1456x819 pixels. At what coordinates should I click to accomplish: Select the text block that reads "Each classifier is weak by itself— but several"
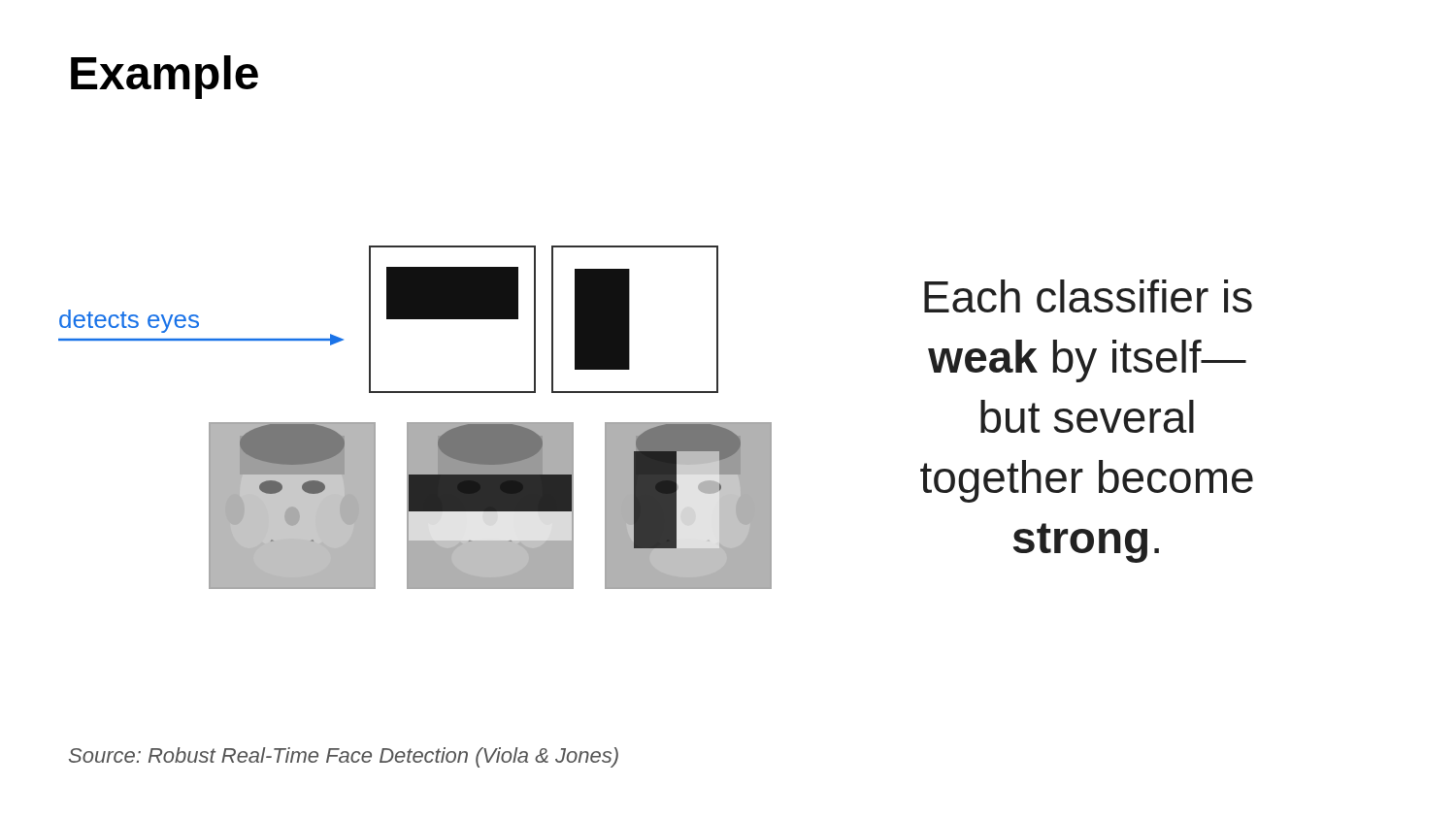tap(1087, 417)
